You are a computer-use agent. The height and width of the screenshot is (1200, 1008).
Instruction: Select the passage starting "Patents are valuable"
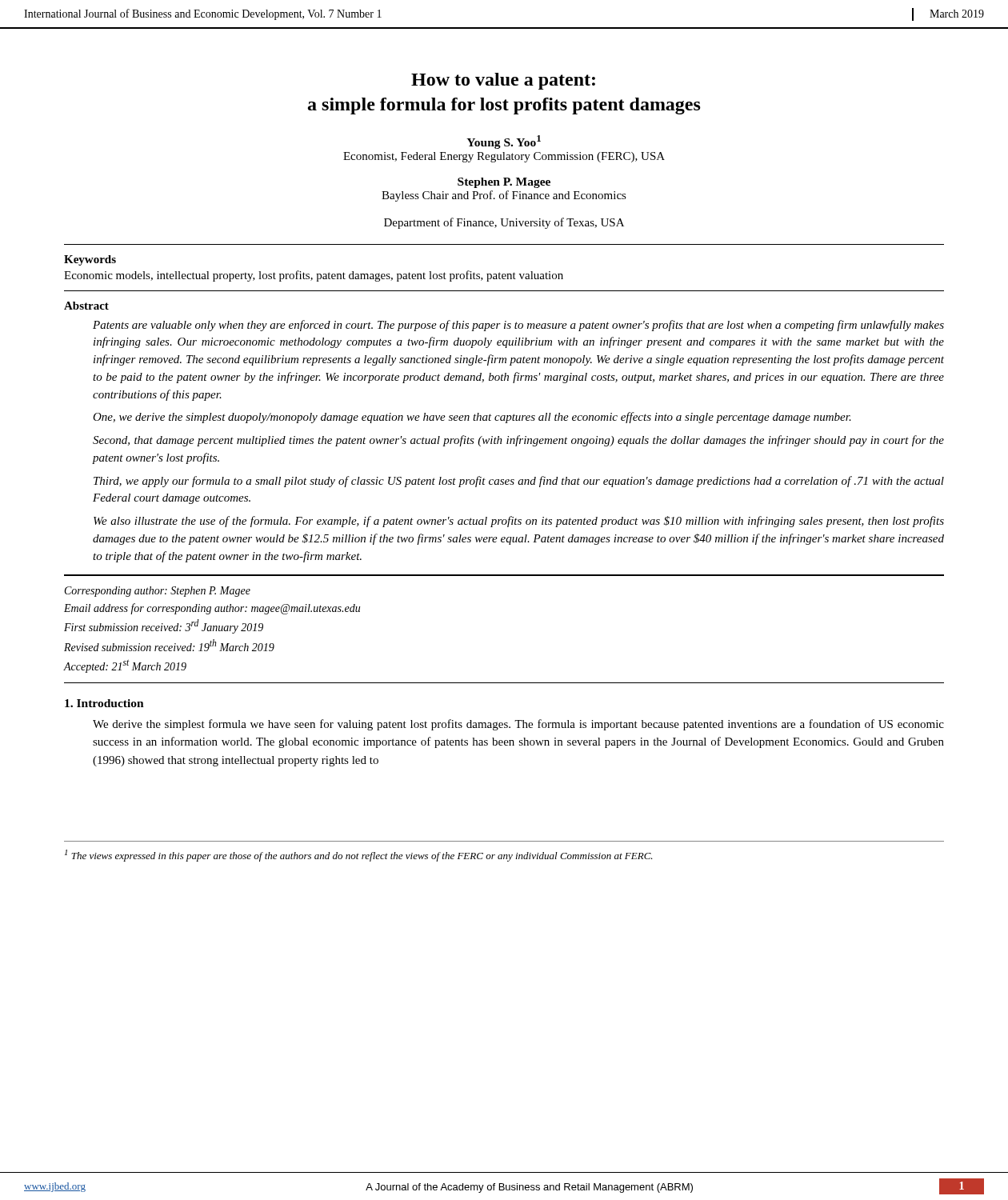coord(518,441)
